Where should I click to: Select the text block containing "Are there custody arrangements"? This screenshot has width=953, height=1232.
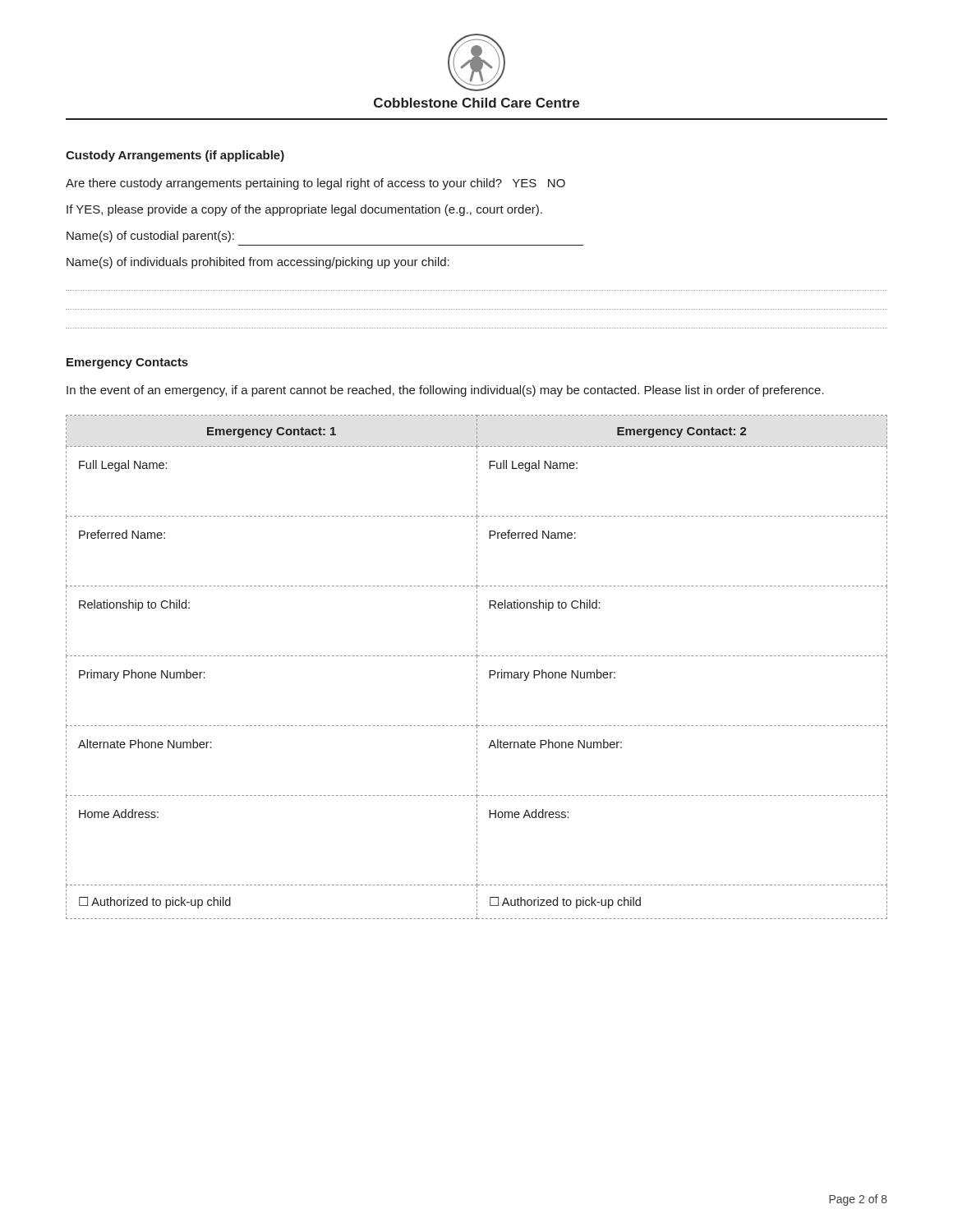316,183
